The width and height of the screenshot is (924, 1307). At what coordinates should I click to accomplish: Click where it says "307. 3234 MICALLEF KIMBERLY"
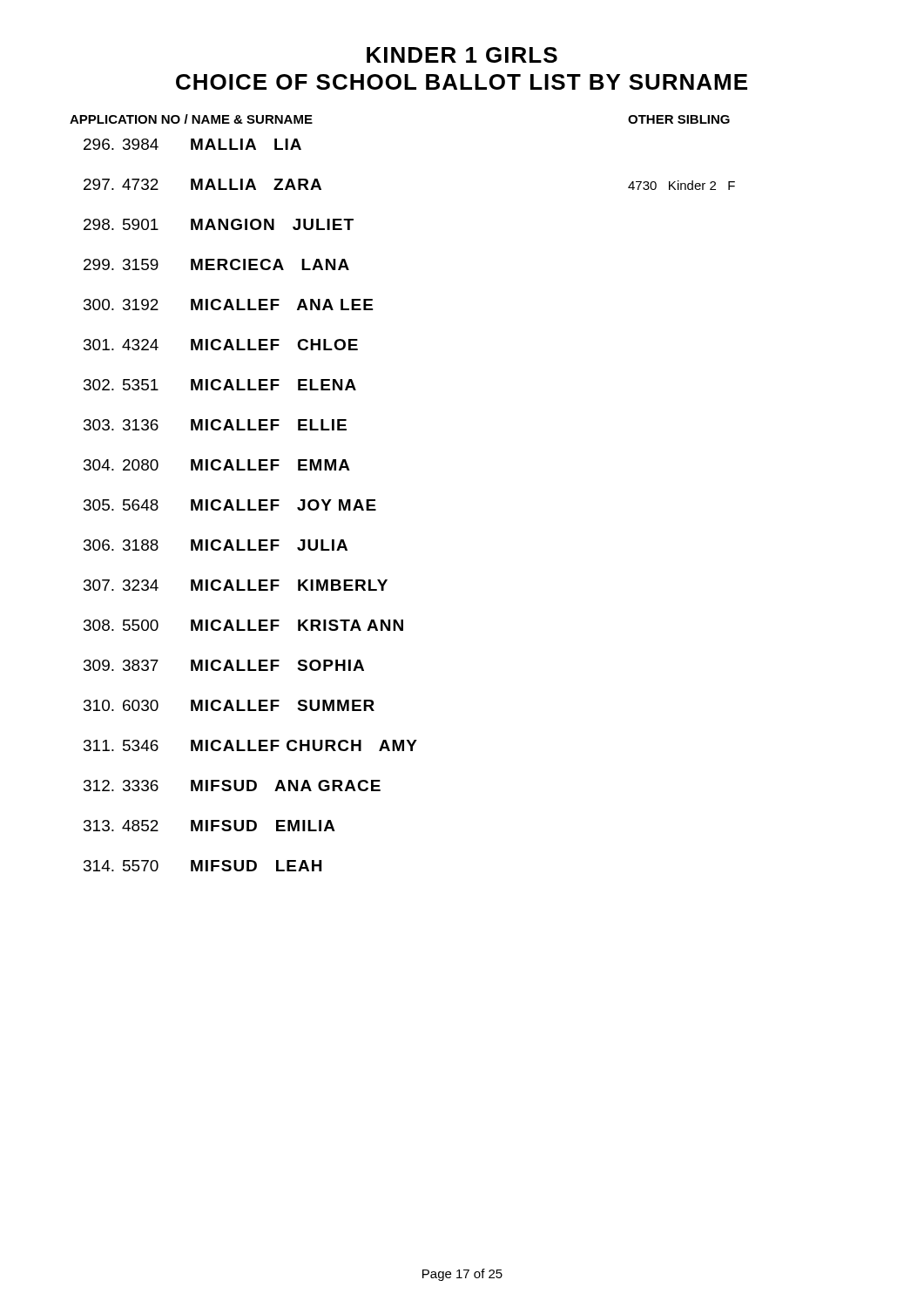click(349, 586)
